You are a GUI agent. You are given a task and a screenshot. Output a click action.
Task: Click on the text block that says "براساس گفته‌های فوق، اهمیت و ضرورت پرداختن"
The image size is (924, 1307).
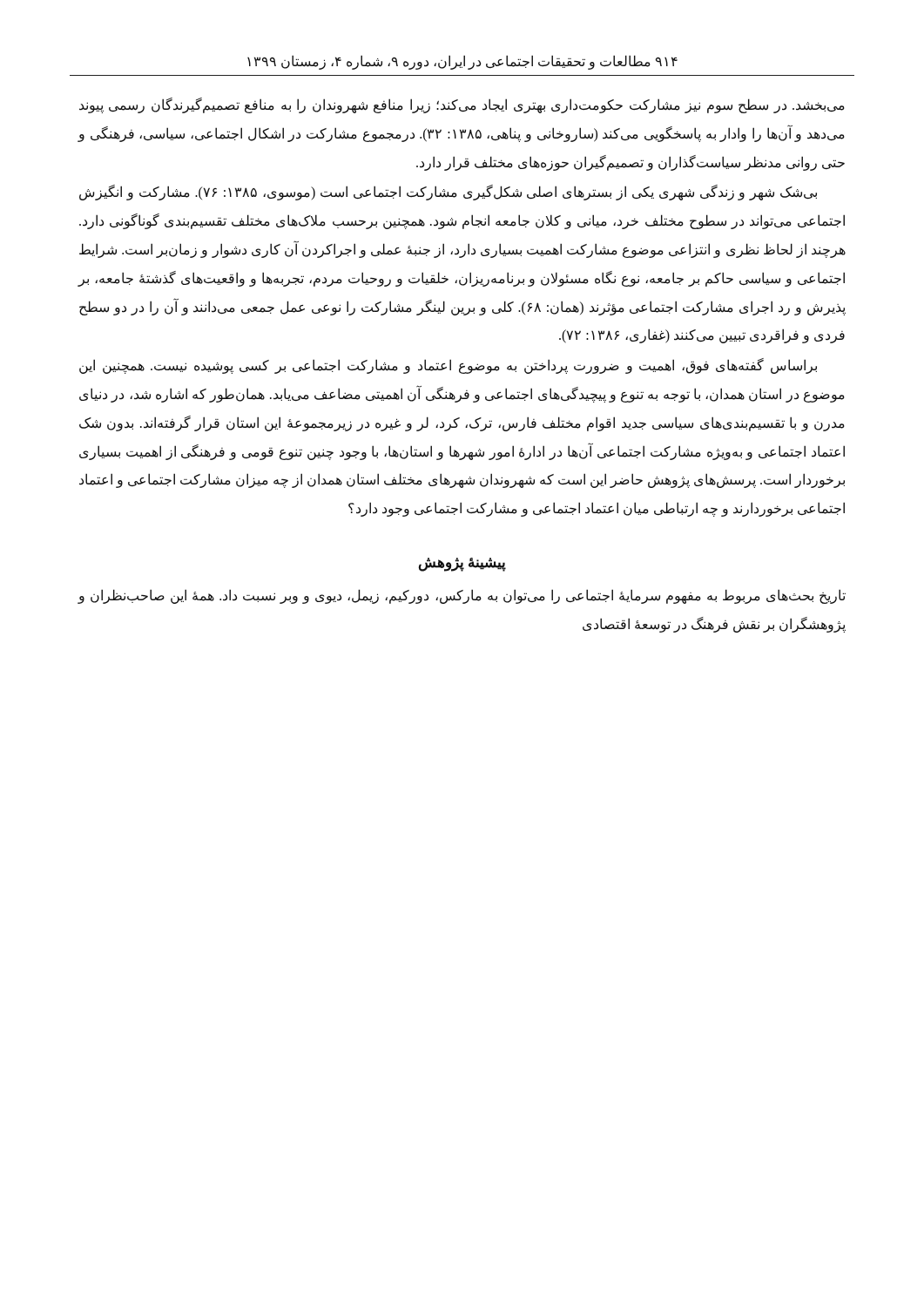(462, 437)
